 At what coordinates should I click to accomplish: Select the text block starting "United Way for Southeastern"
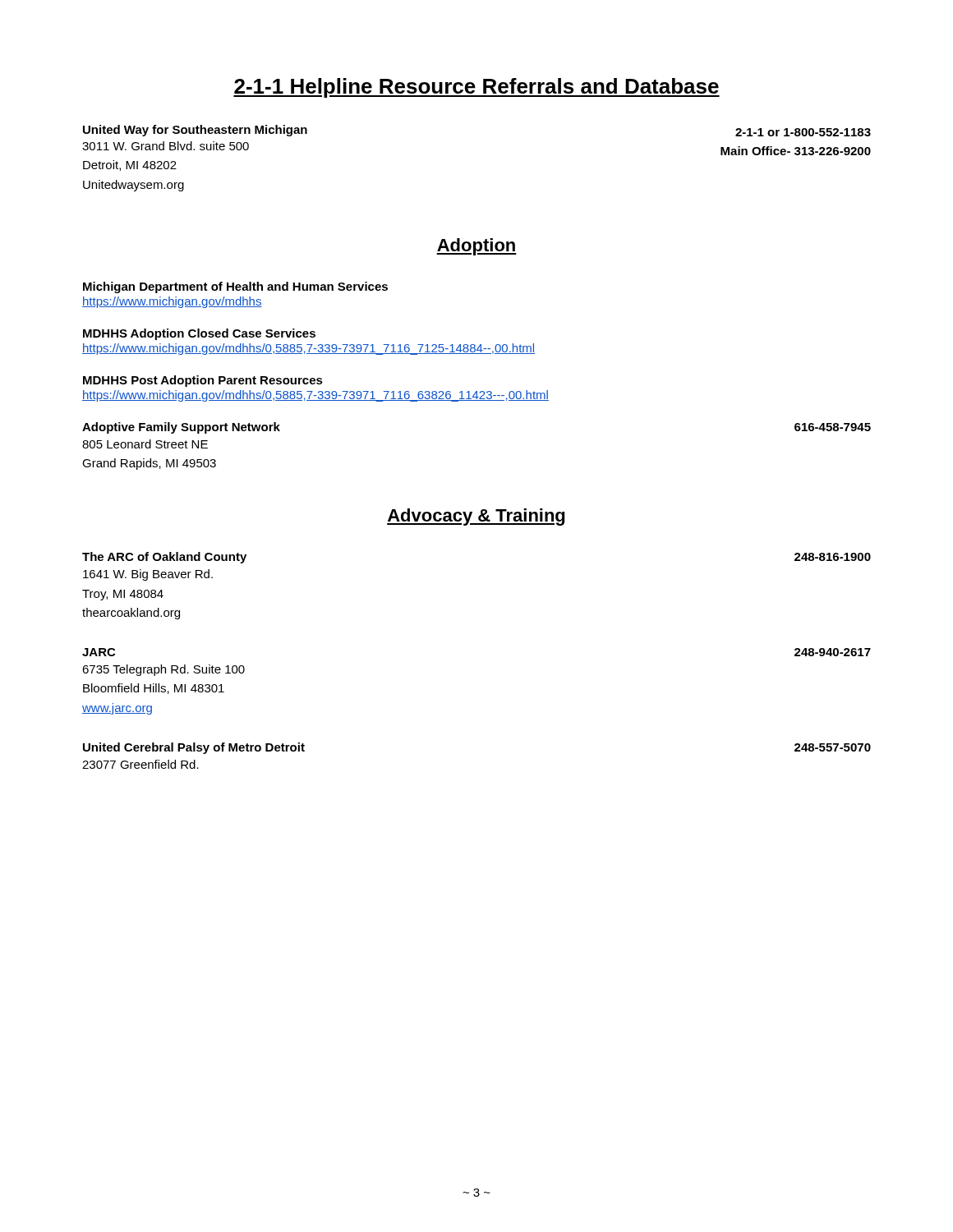[x=190, y=130]
